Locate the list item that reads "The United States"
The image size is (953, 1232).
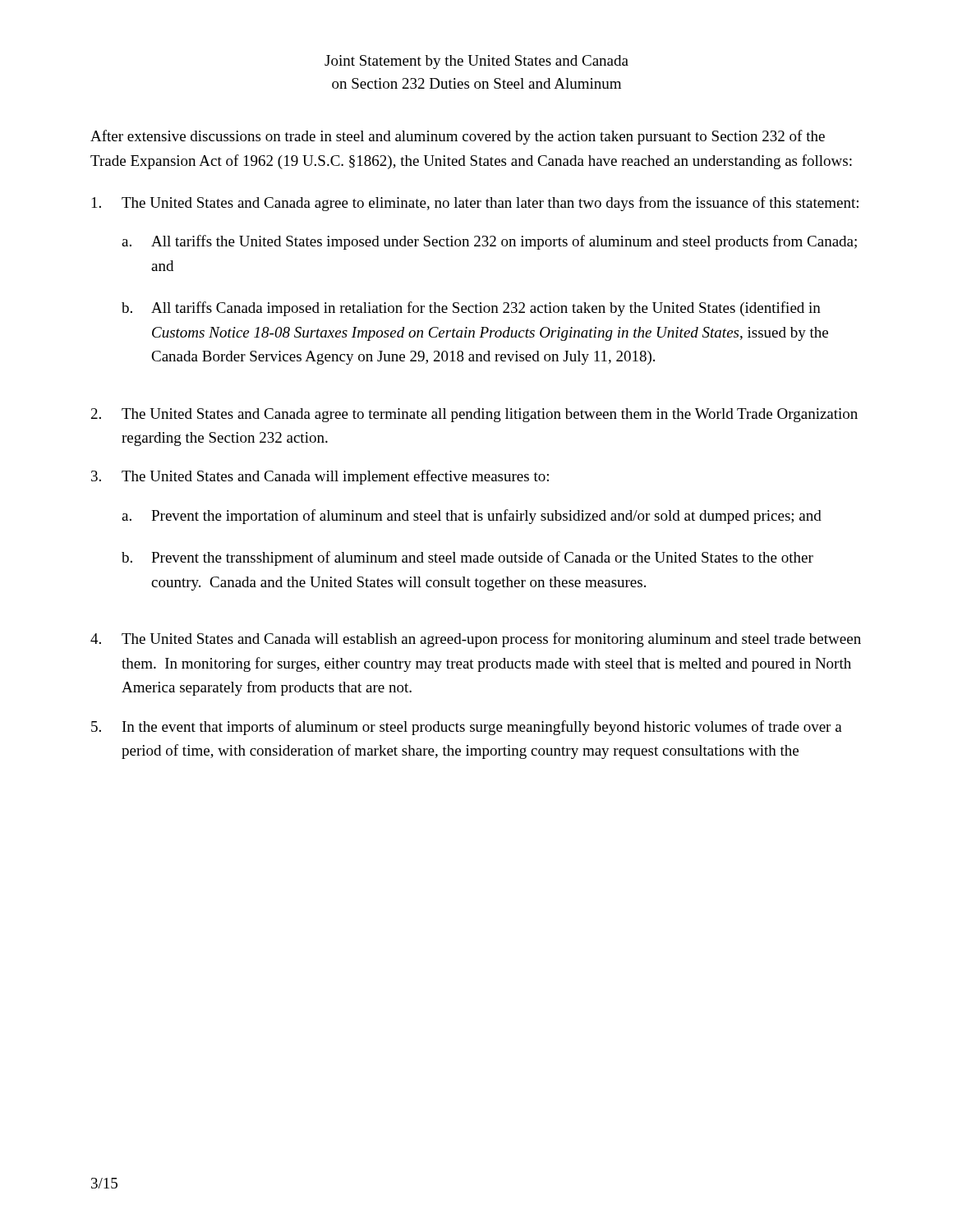tap(475, 204)
